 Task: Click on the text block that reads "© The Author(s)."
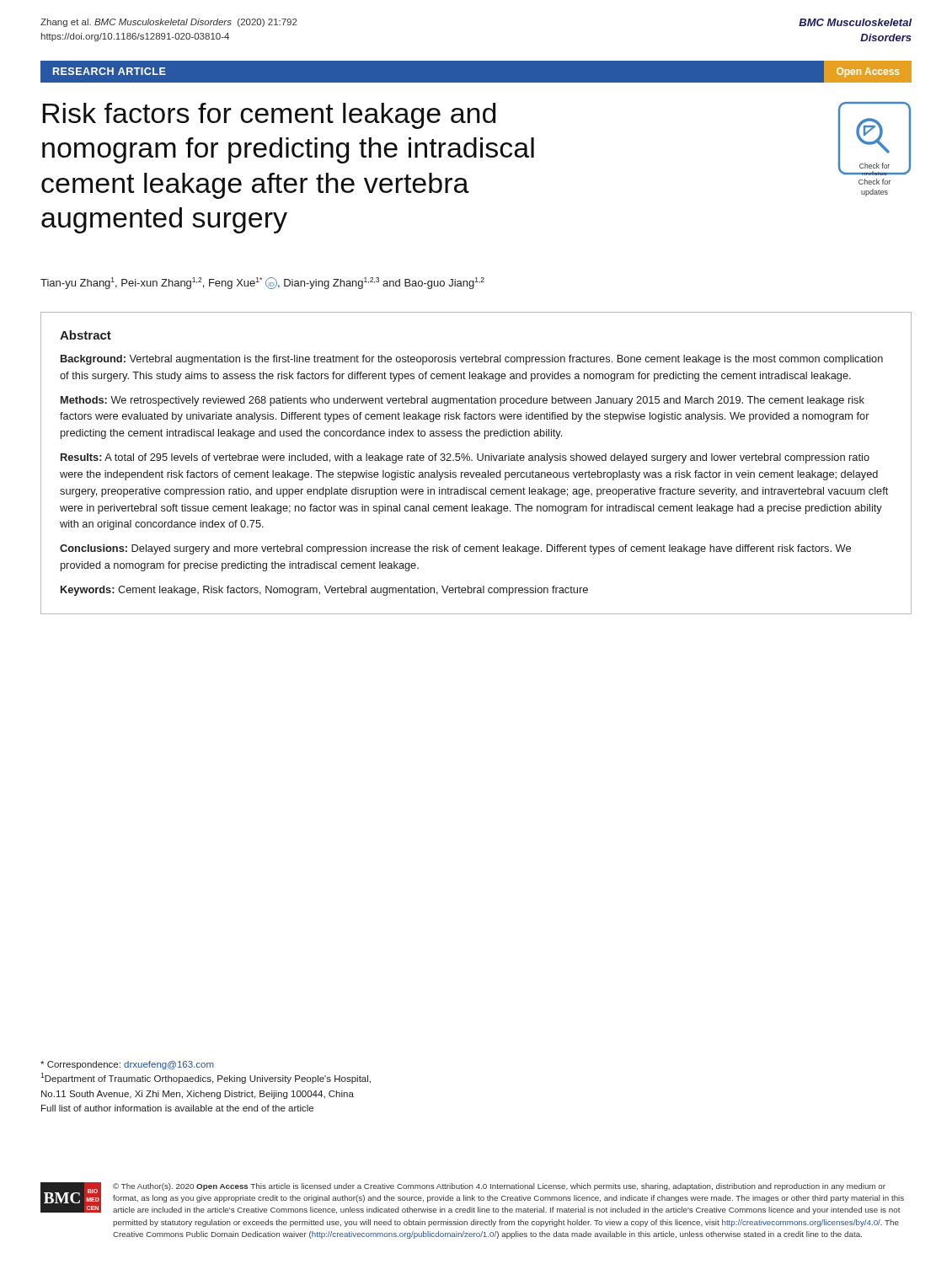pyautogui.click(x=509, y=1210)
